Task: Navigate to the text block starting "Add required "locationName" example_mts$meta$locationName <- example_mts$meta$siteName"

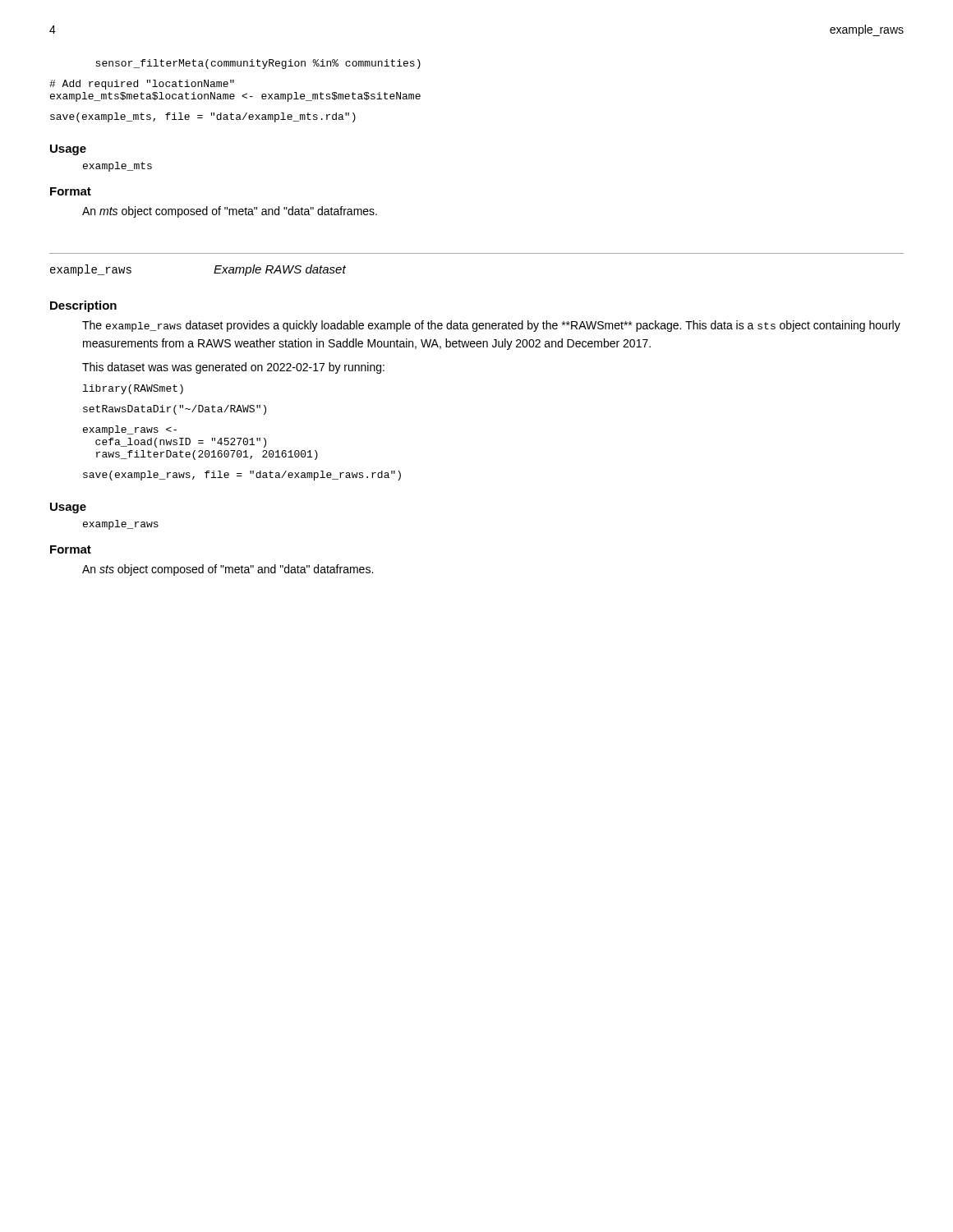Action: [235, 91]
